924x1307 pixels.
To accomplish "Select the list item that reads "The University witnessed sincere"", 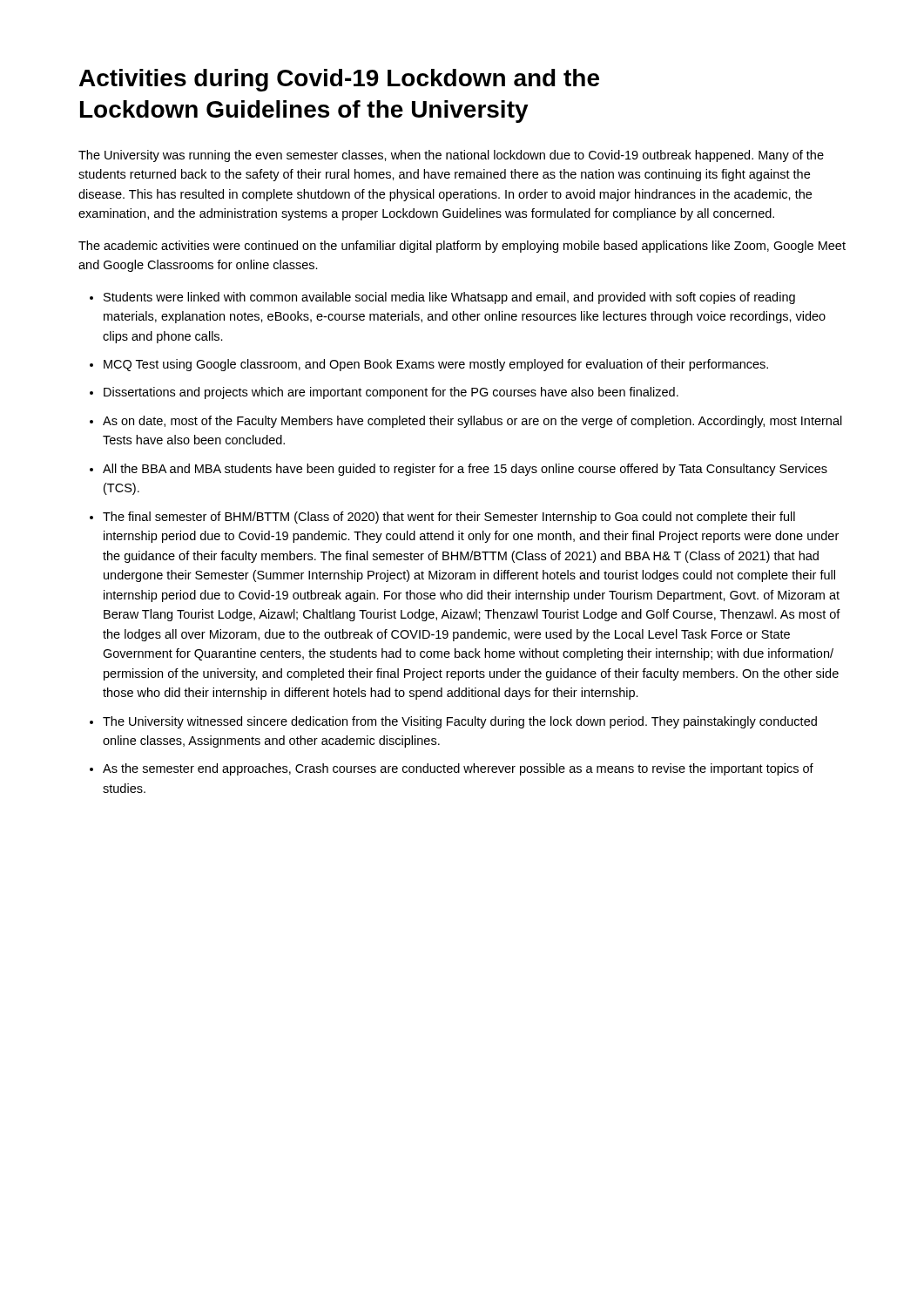I will pos(460,731).
